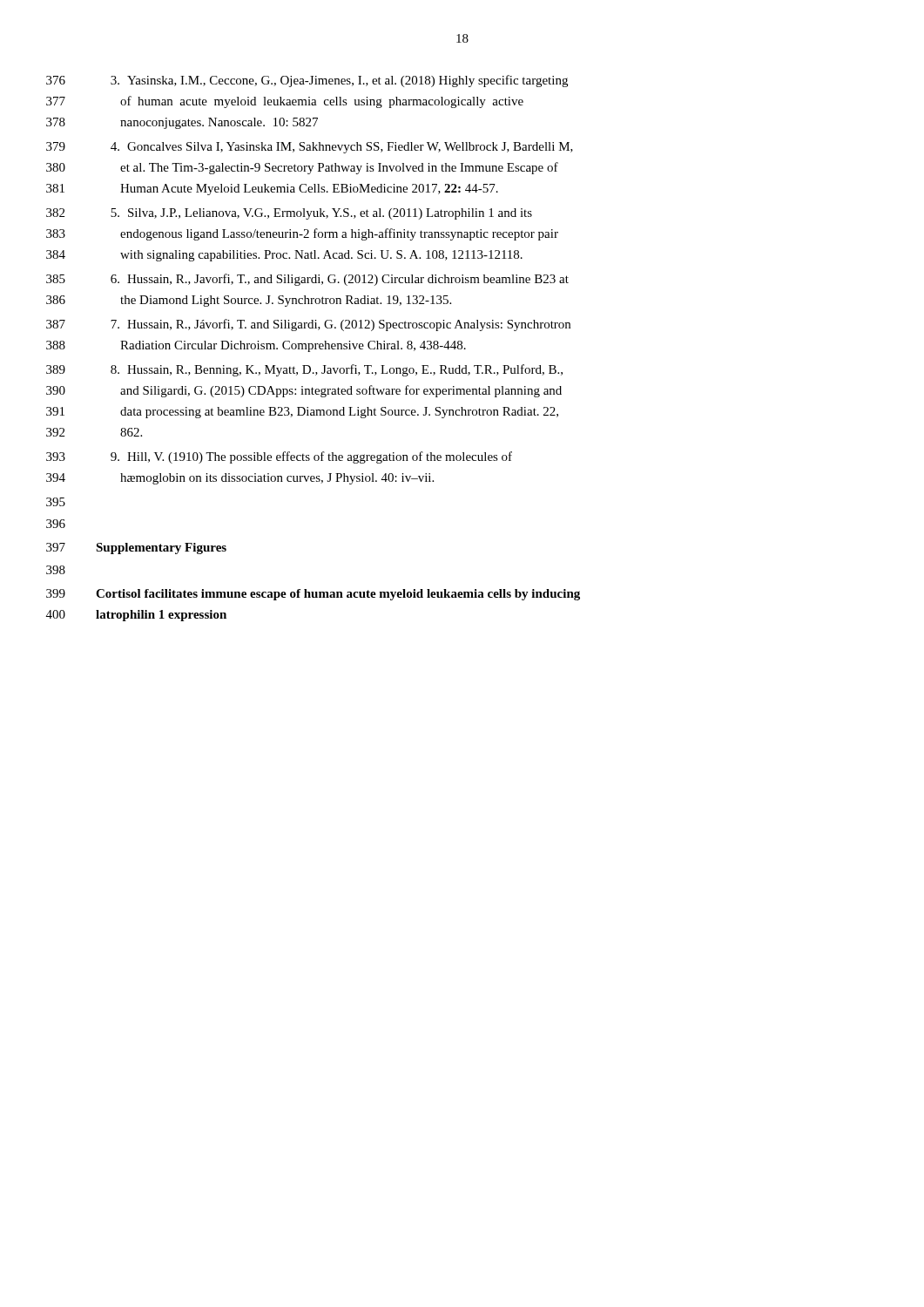Click on the list item with the text "387 7. Hussain,"
The height and width of the screenshot is (1307, 924).
pyautogui.click(x=462, y=335)
